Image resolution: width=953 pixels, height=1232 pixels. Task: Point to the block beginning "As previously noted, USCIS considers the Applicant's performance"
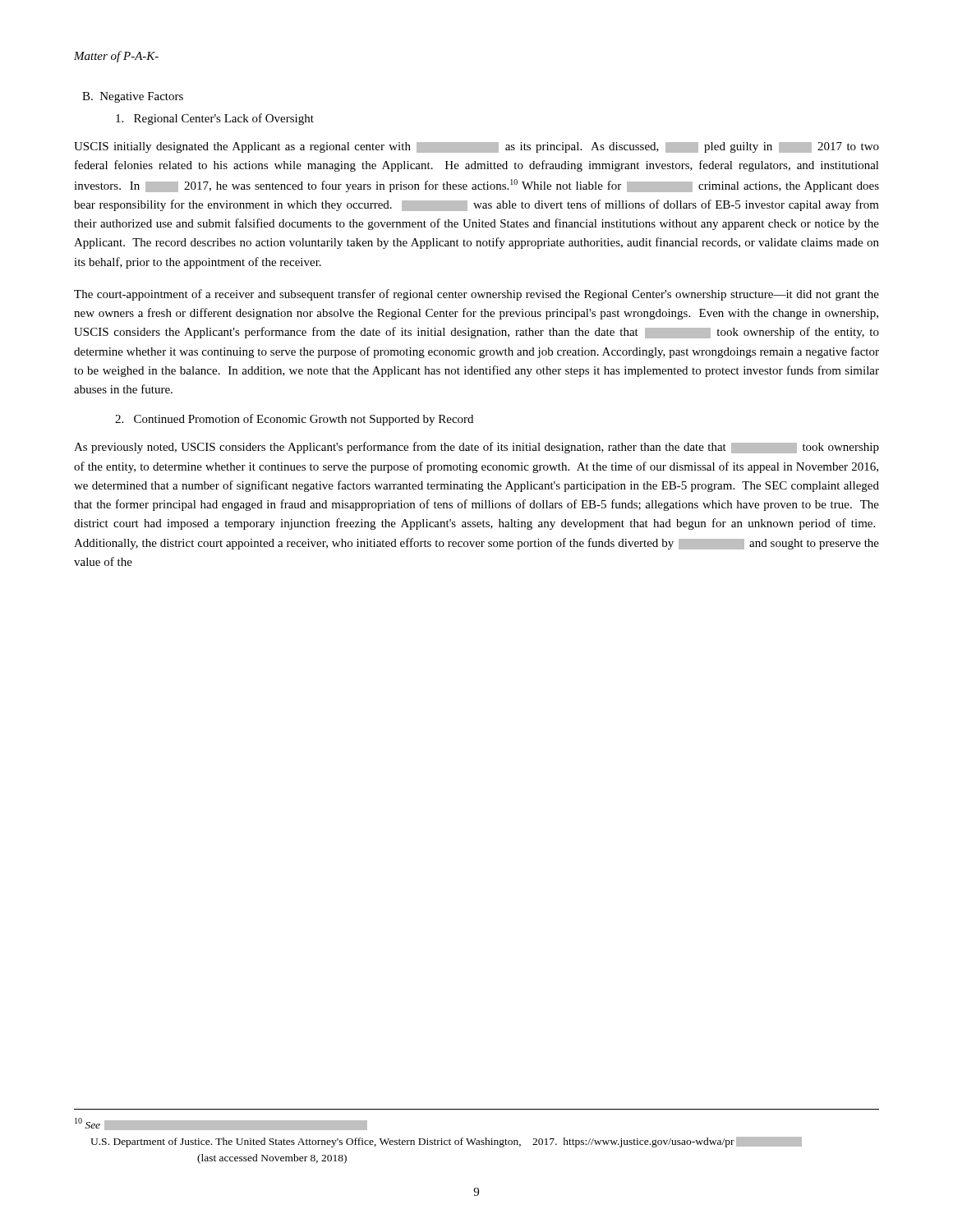click(476, 504)
